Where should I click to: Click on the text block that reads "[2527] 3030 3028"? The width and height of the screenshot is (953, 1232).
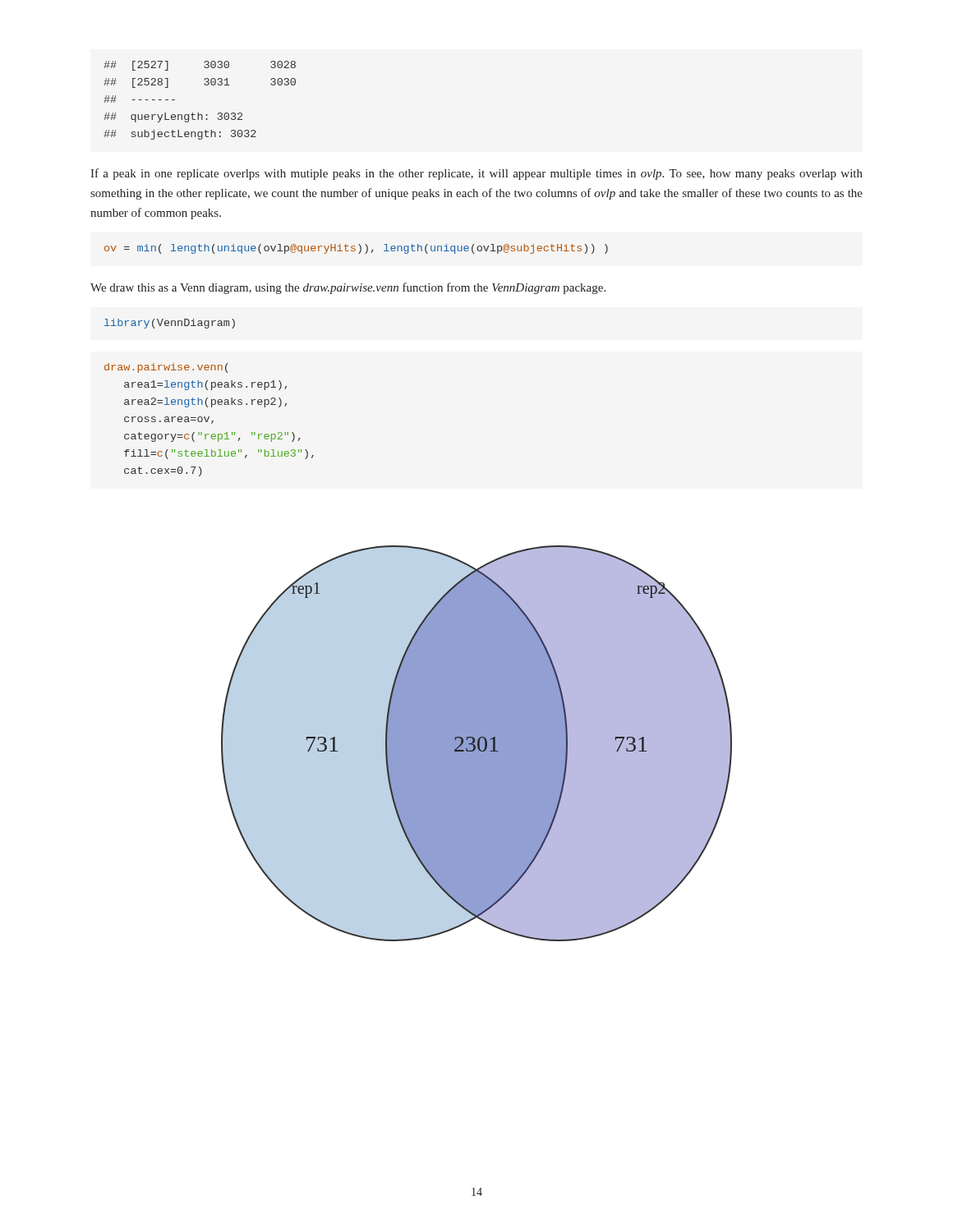pyautogui.click(x=200, y=66)
